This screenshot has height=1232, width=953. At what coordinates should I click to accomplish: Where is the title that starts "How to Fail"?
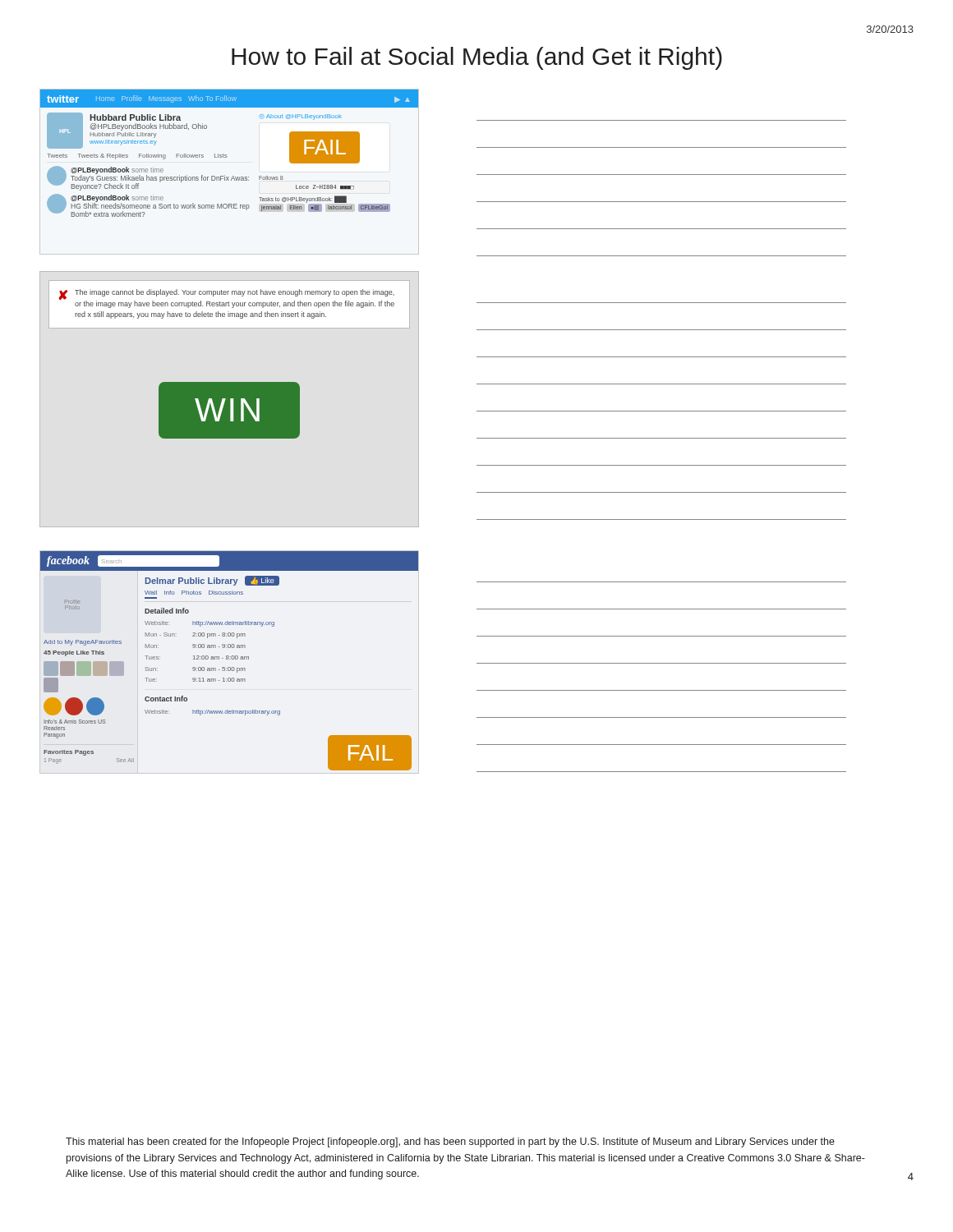476,56
